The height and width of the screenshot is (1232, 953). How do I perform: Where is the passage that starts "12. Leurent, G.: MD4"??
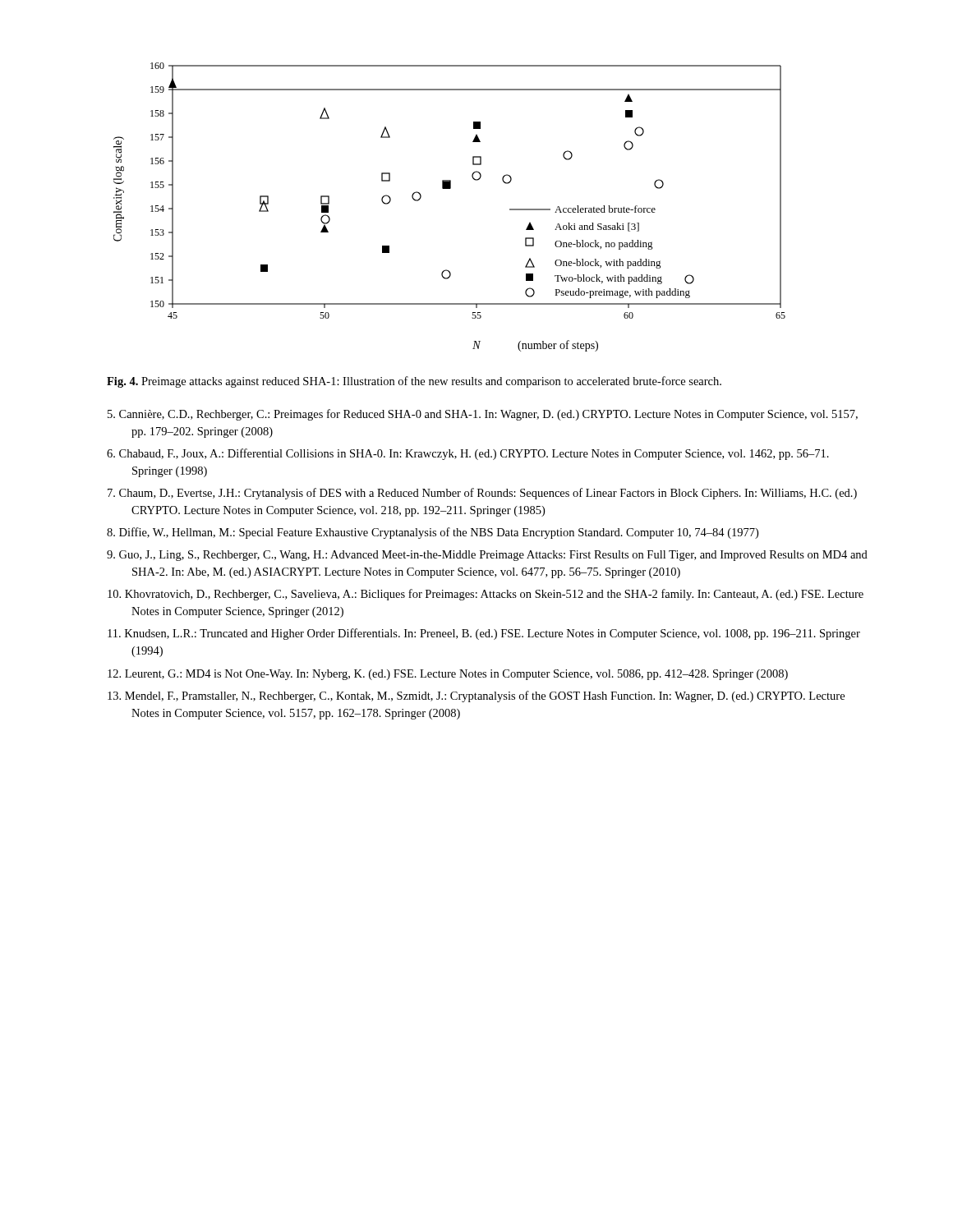447,673
